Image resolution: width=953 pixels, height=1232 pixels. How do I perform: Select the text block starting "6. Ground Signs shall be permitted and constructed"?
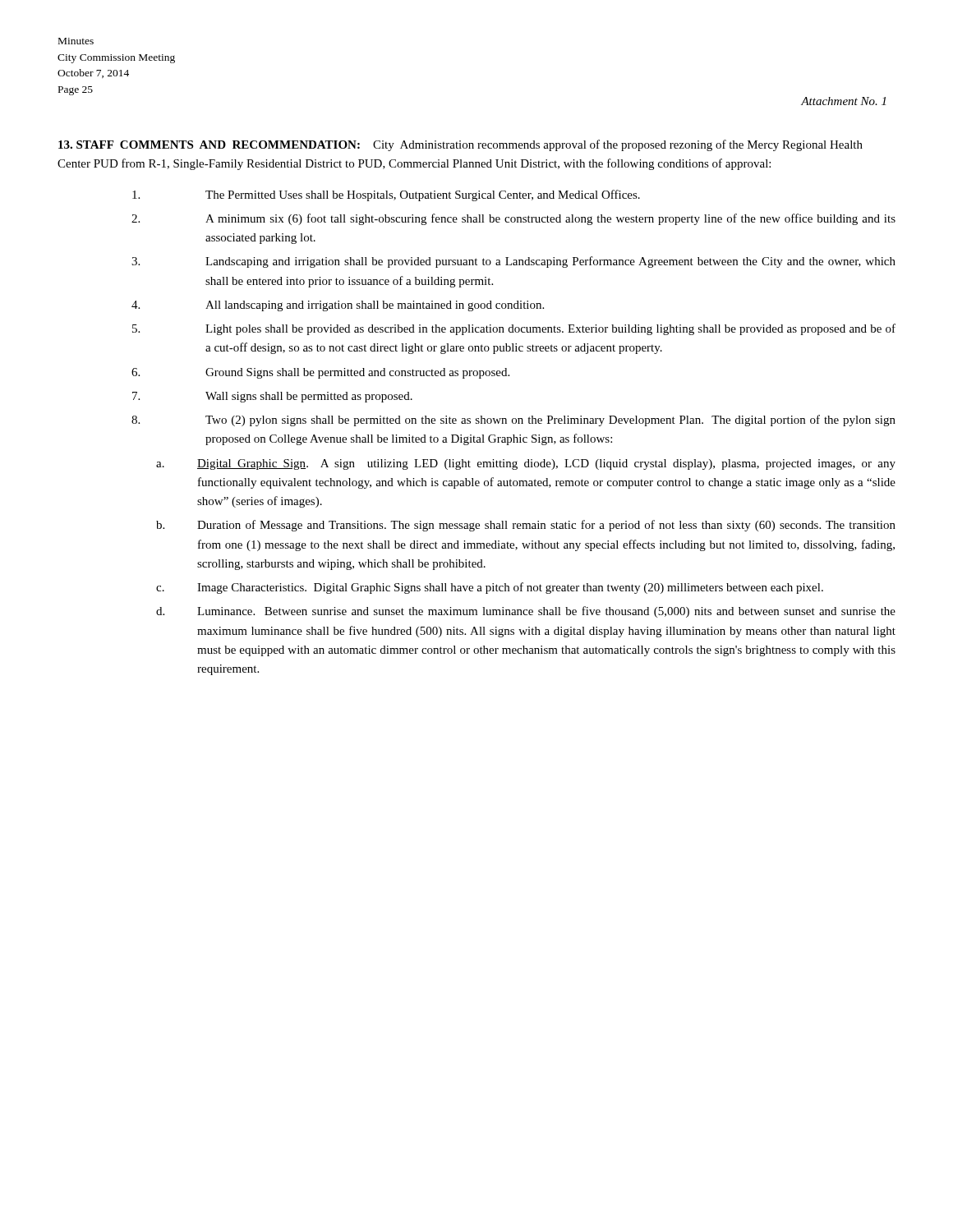click(x=476, y=372)
